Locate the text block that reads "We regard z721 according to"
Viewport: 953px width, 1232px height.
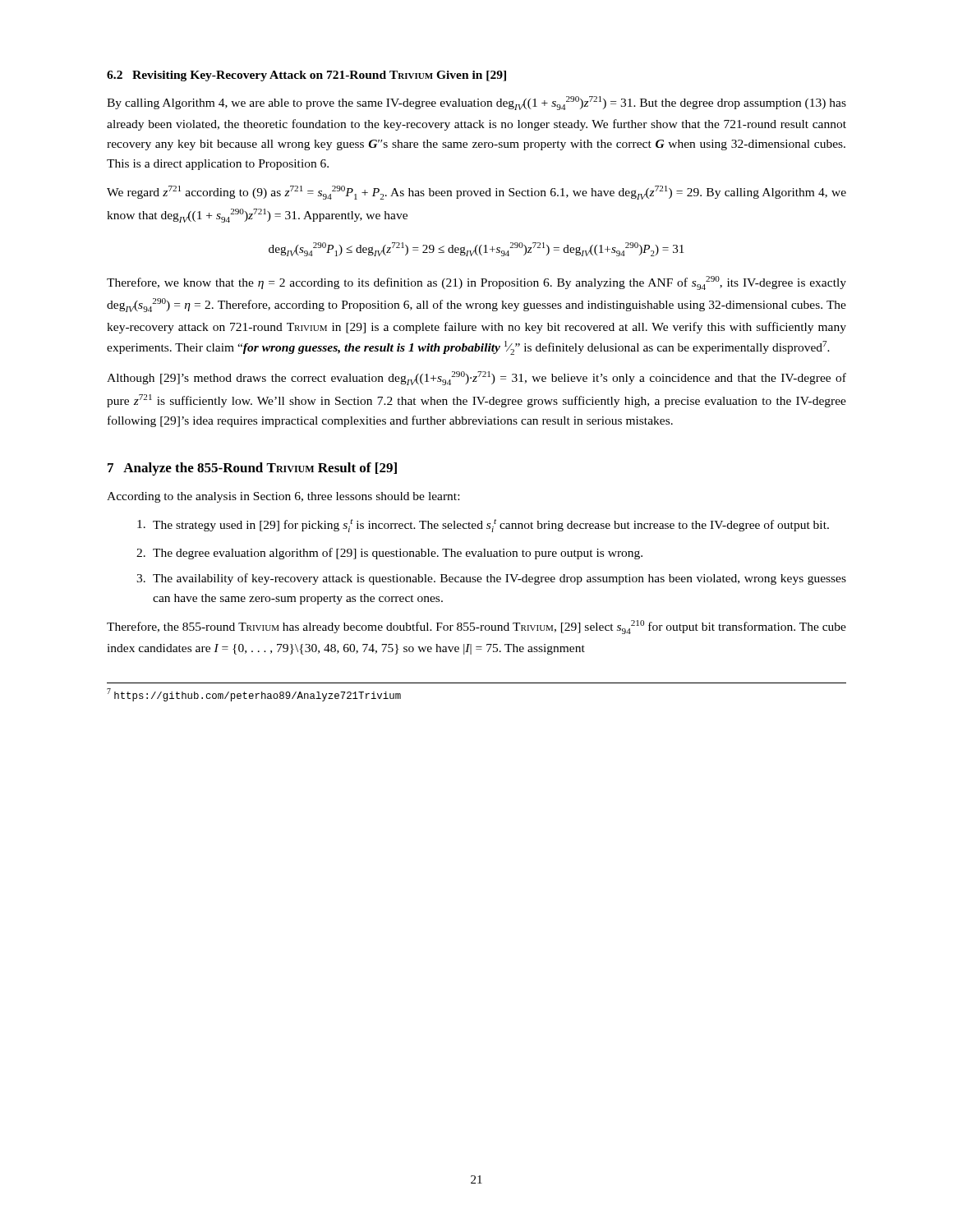pyautogui.click(x=476, y=204)
